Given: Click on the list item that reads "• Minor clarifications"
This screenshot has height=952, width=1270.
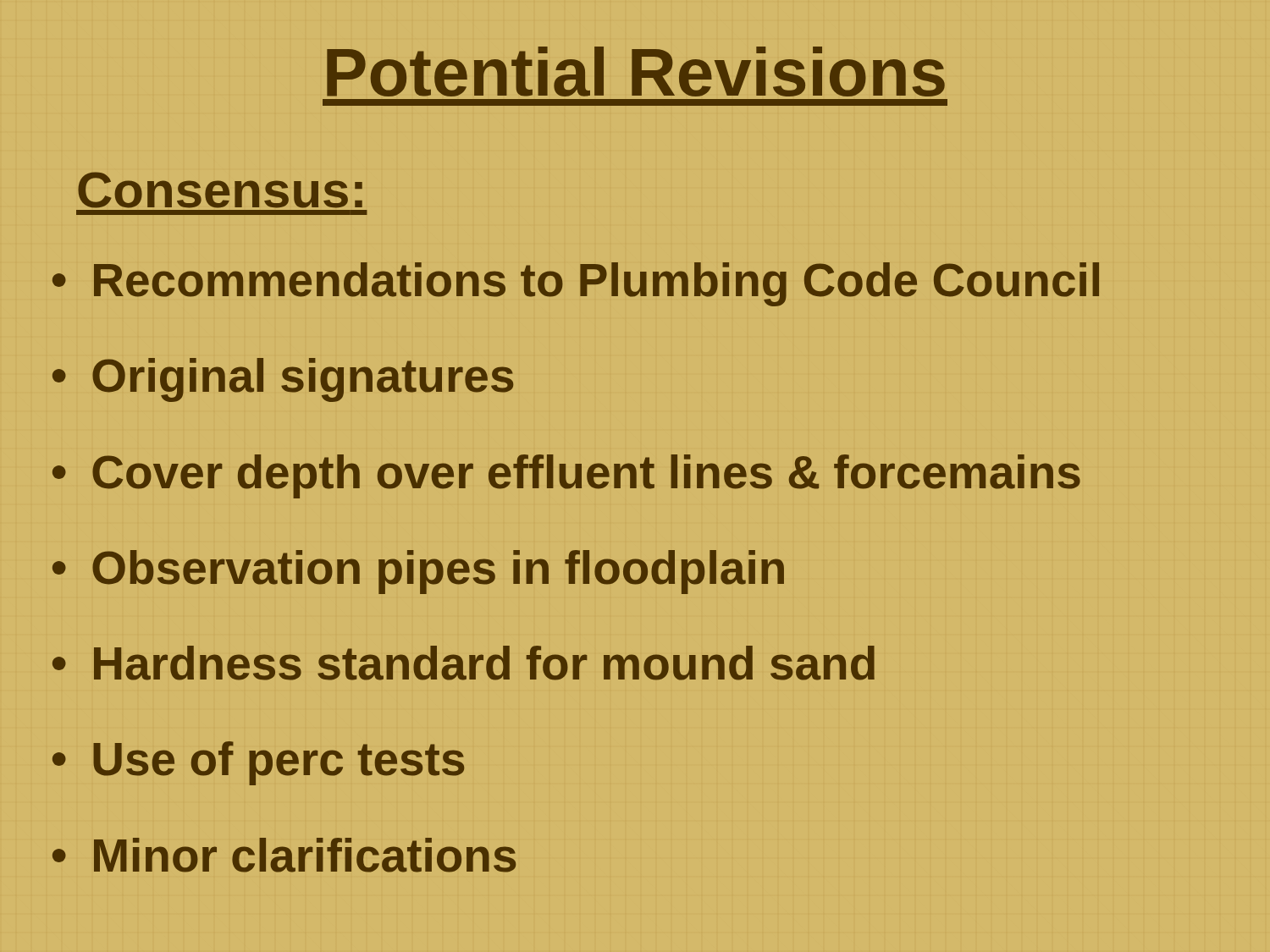Looking at the screenshot, I should pyautogui.click(x=284, y=856).
